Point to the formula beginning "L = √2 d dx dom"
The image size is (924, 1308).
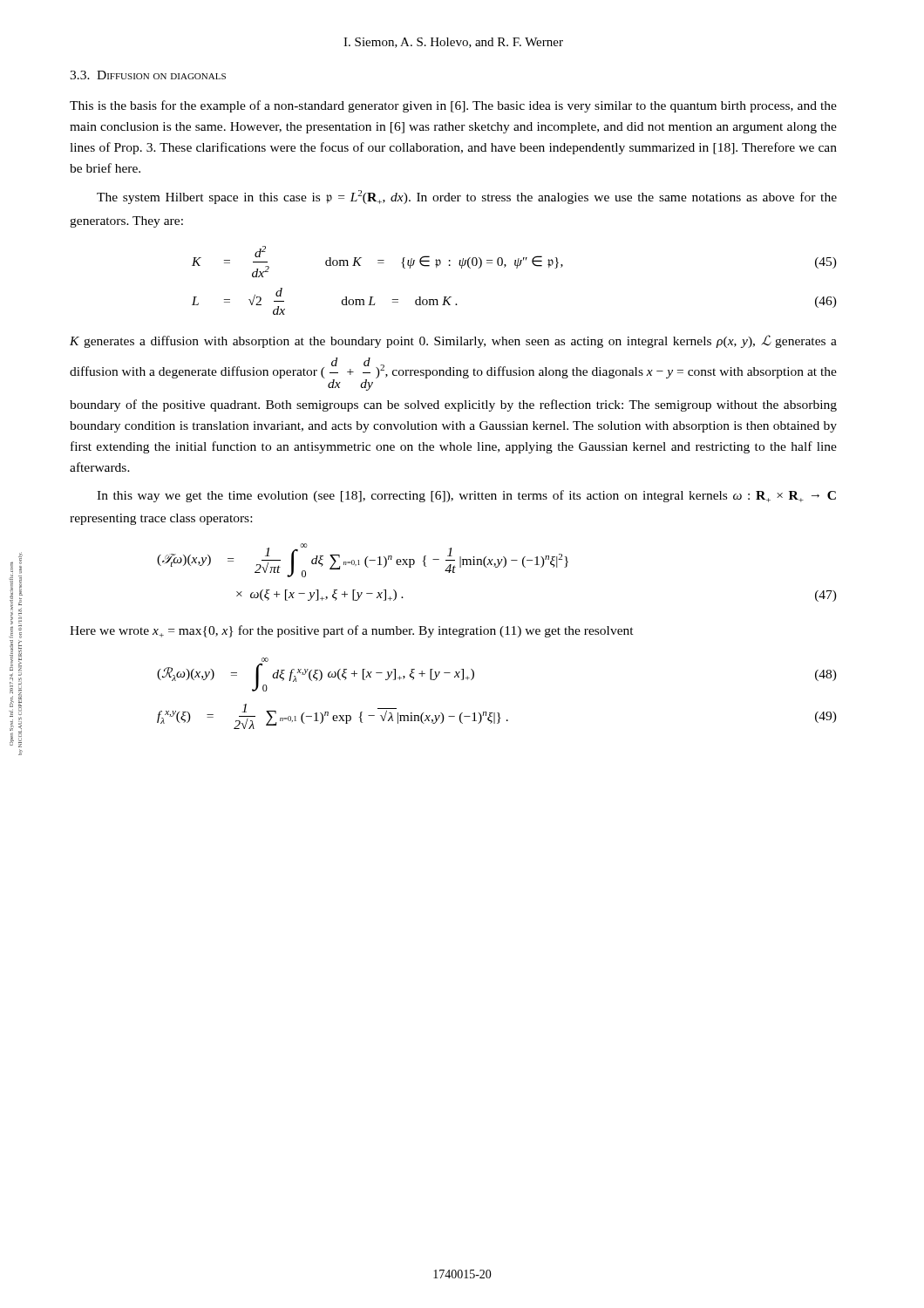click(279, 301)
